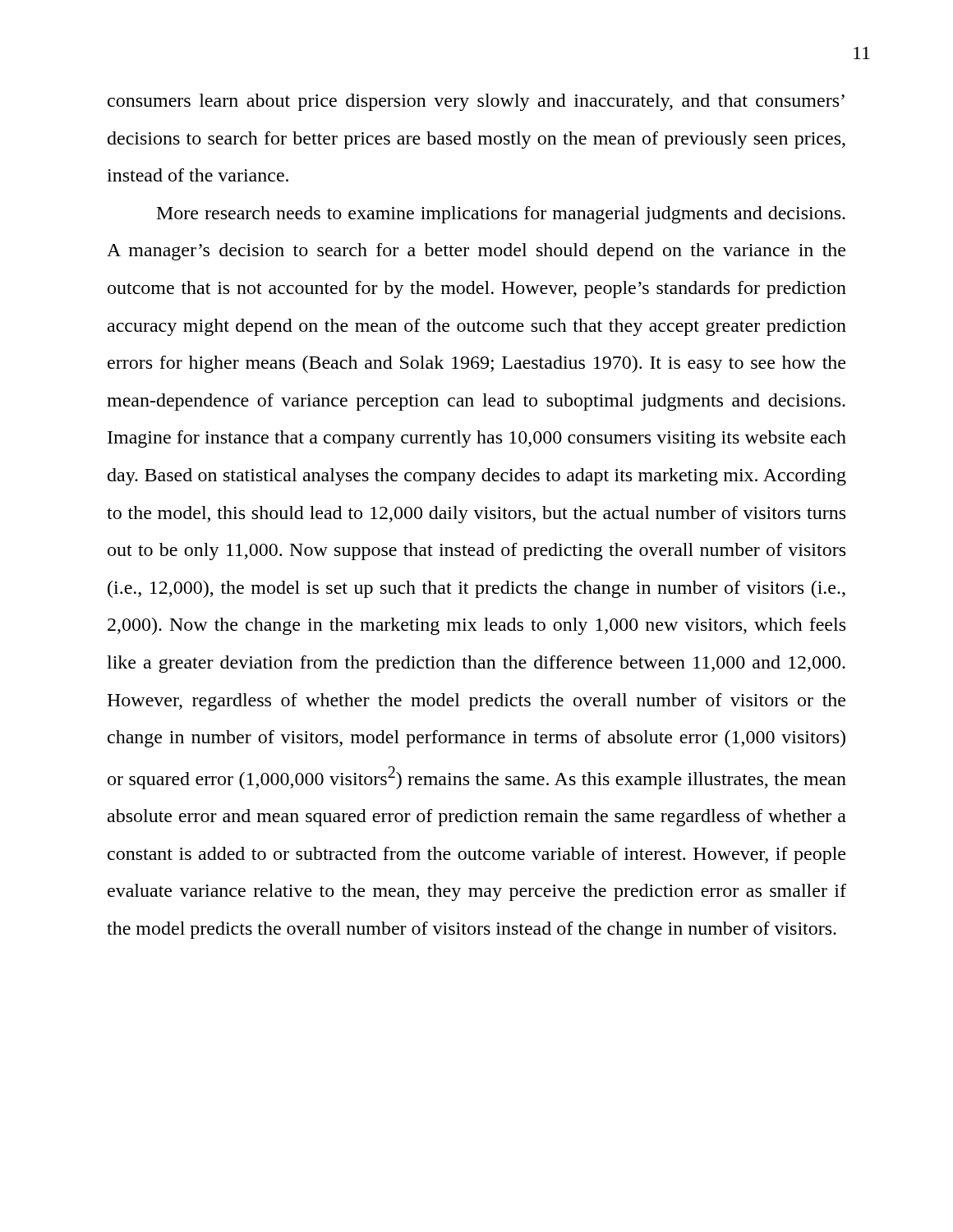
Task: Click on the text block containing "More research needs to examine"
Action: click(x=501, y=215)
